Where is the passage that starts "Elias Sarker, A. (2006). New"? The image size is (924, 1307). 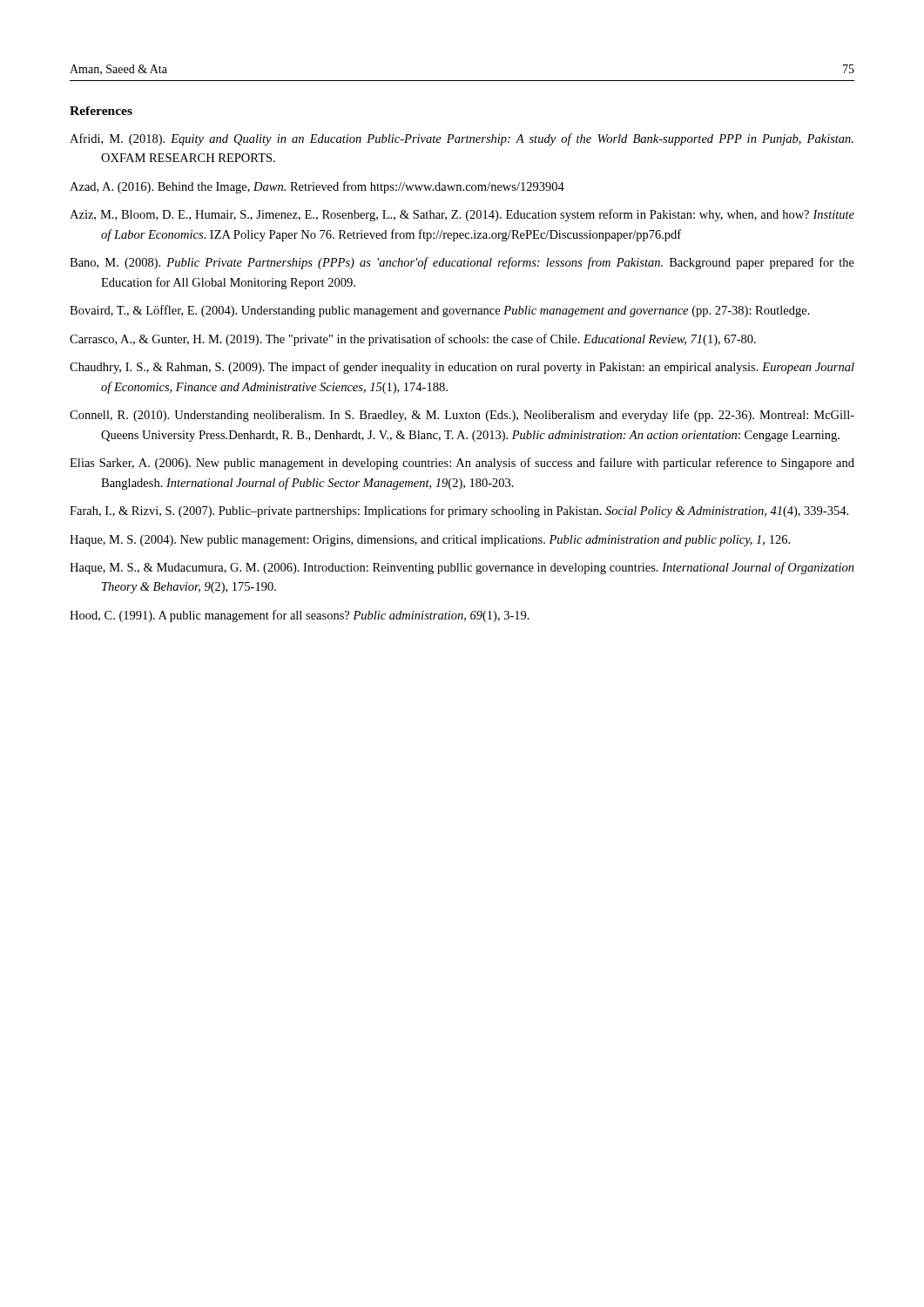462,473
